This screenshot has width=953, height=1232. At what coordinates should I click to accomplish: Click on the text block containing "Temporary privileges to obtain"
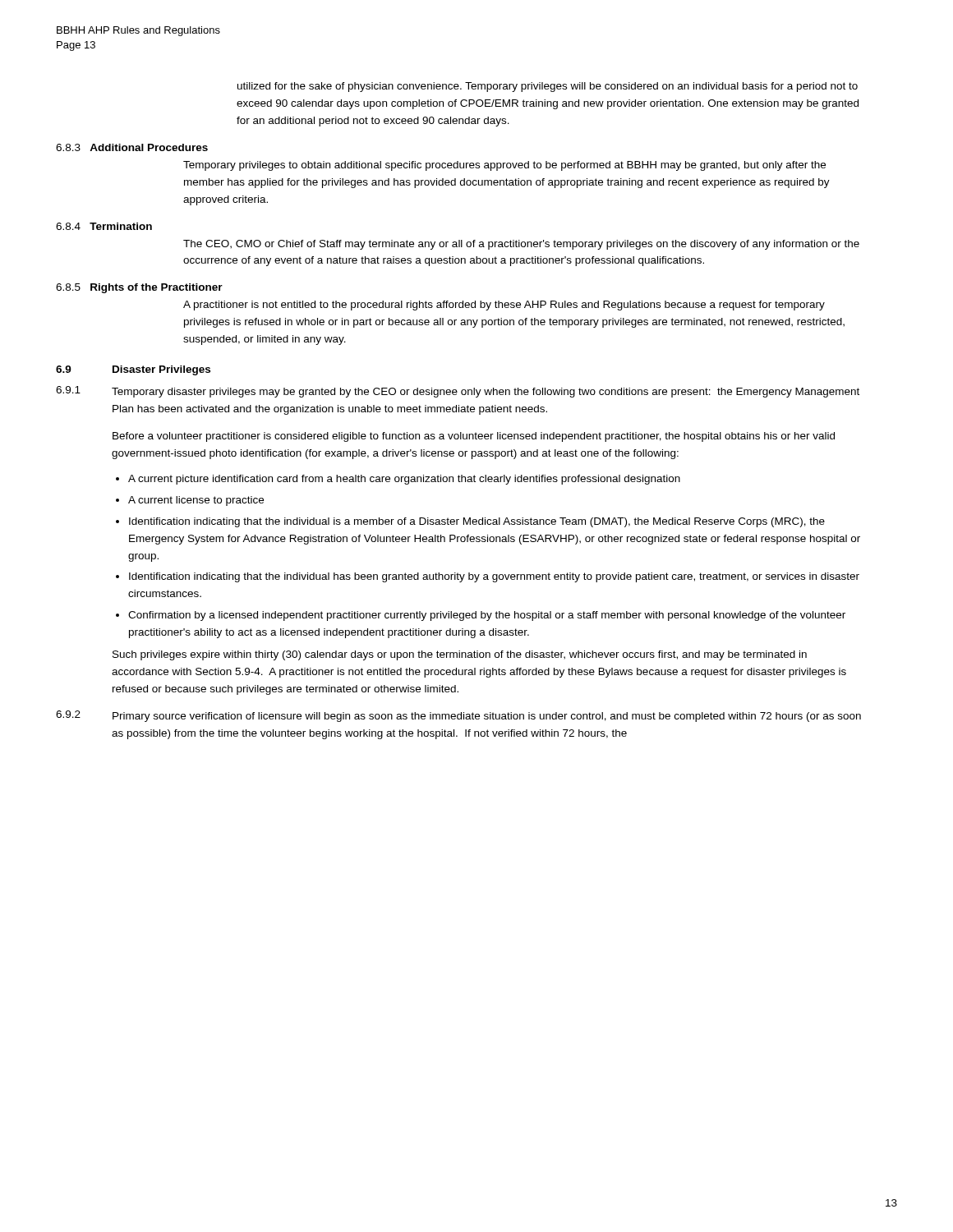(x=506, y=182)
